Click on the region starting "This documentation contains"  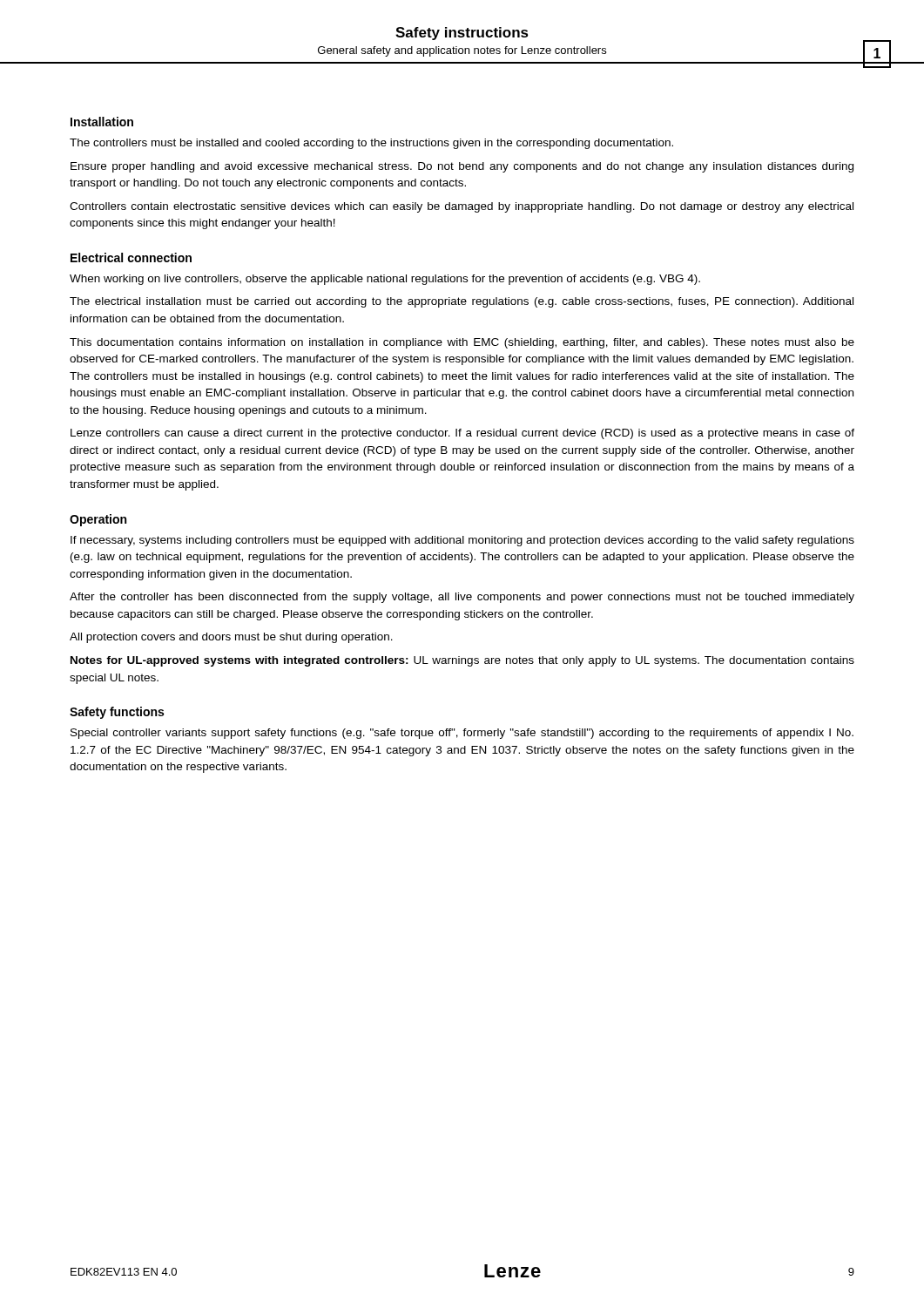[462, 376]
